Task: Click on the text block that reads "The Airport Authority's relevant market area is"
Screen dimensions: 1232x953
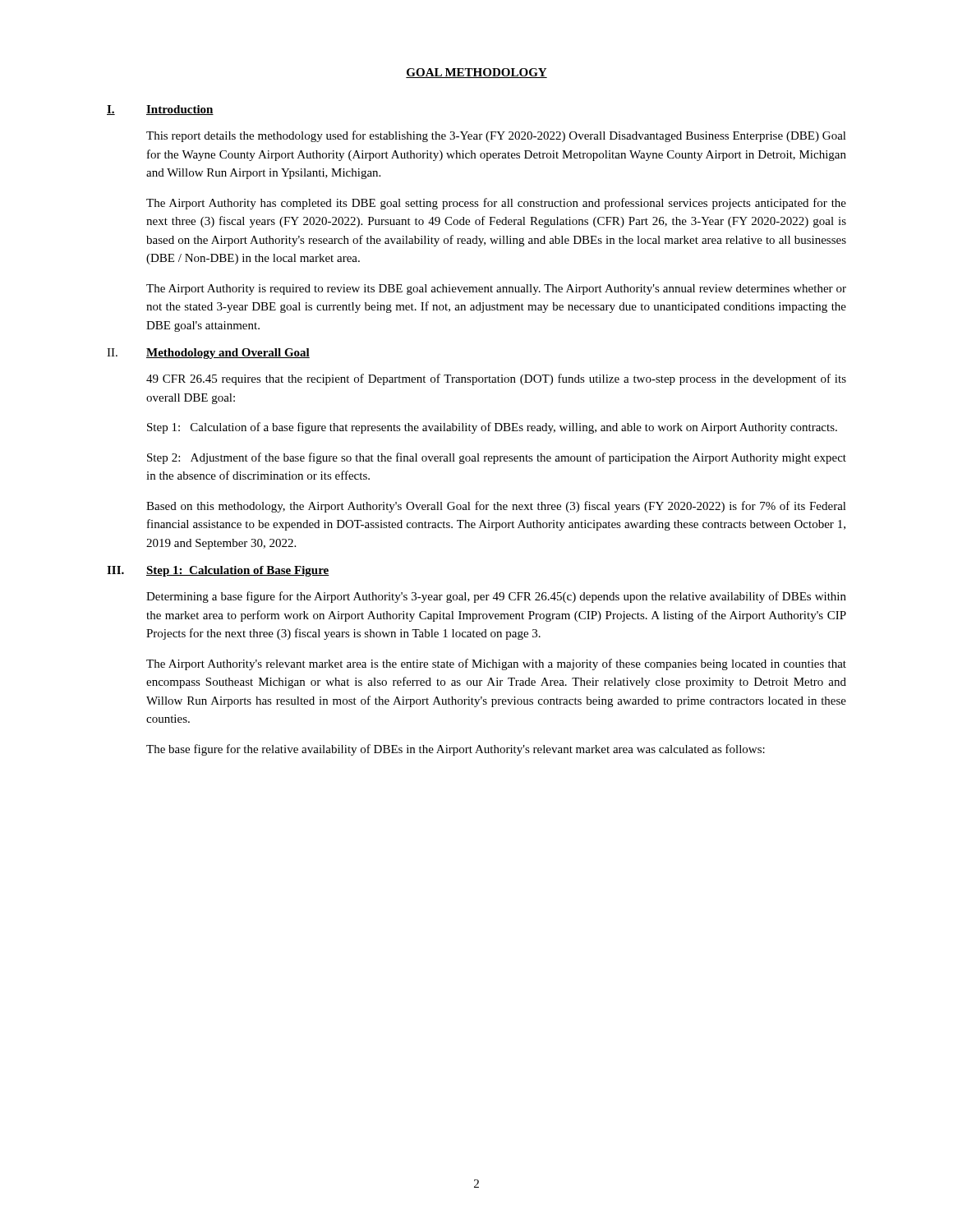Action: click(496, 691)
